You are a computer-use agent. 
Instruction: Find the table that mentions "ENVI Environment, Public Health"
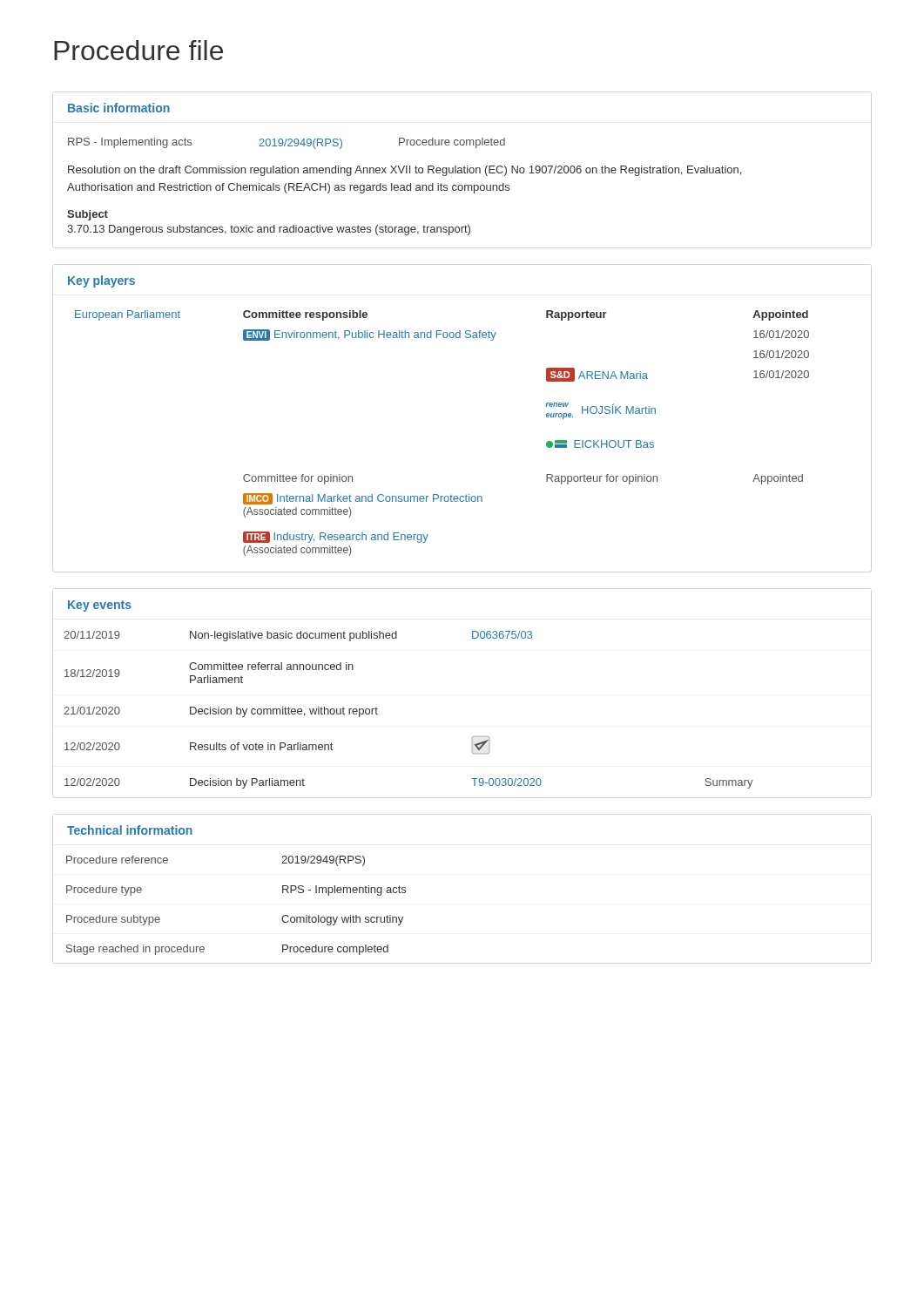462,433
